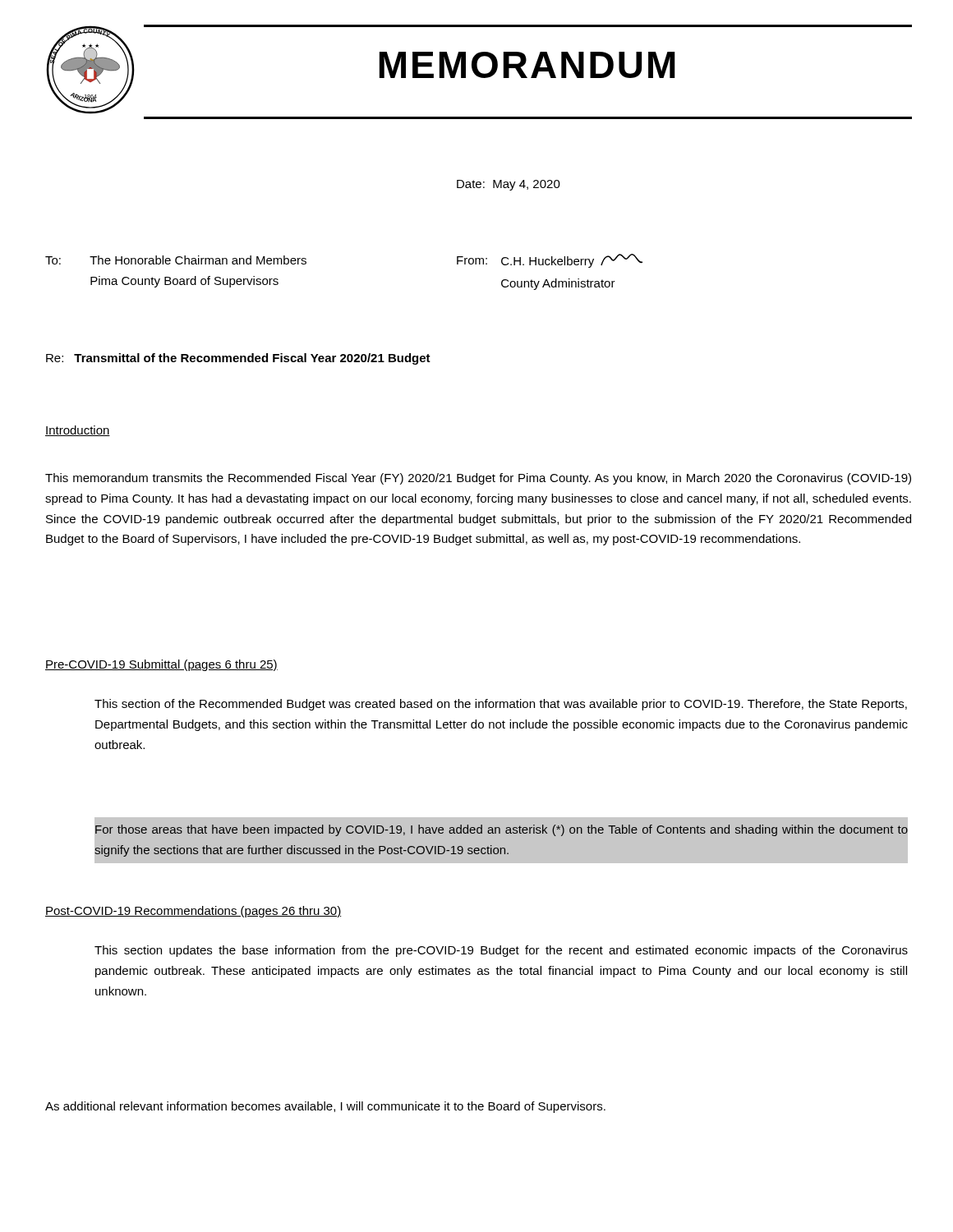Locate the text block starting "This section of"

[501, 724]
